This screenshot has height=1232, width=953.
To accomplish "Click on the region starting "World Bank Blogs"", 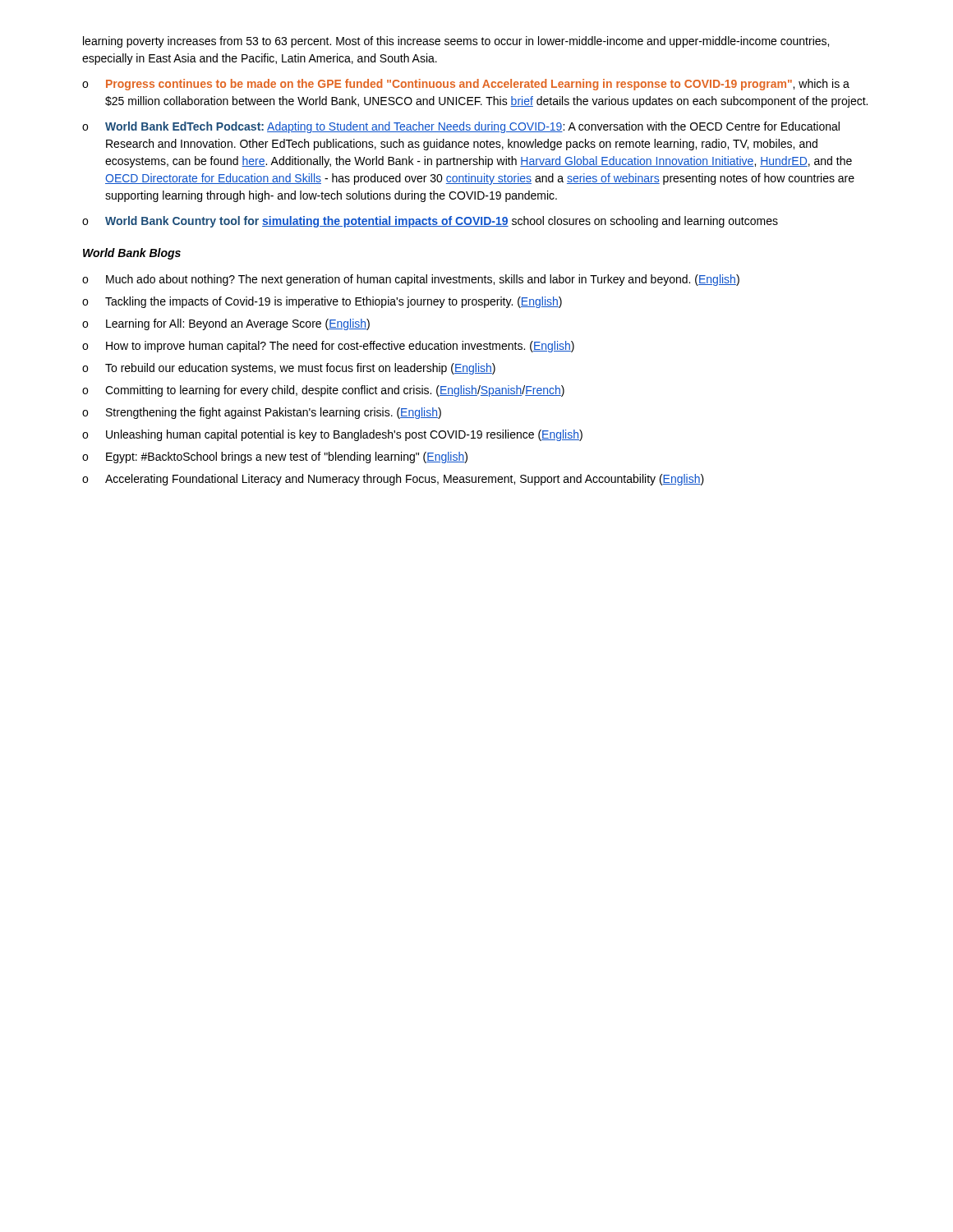I will pos(132,253).
